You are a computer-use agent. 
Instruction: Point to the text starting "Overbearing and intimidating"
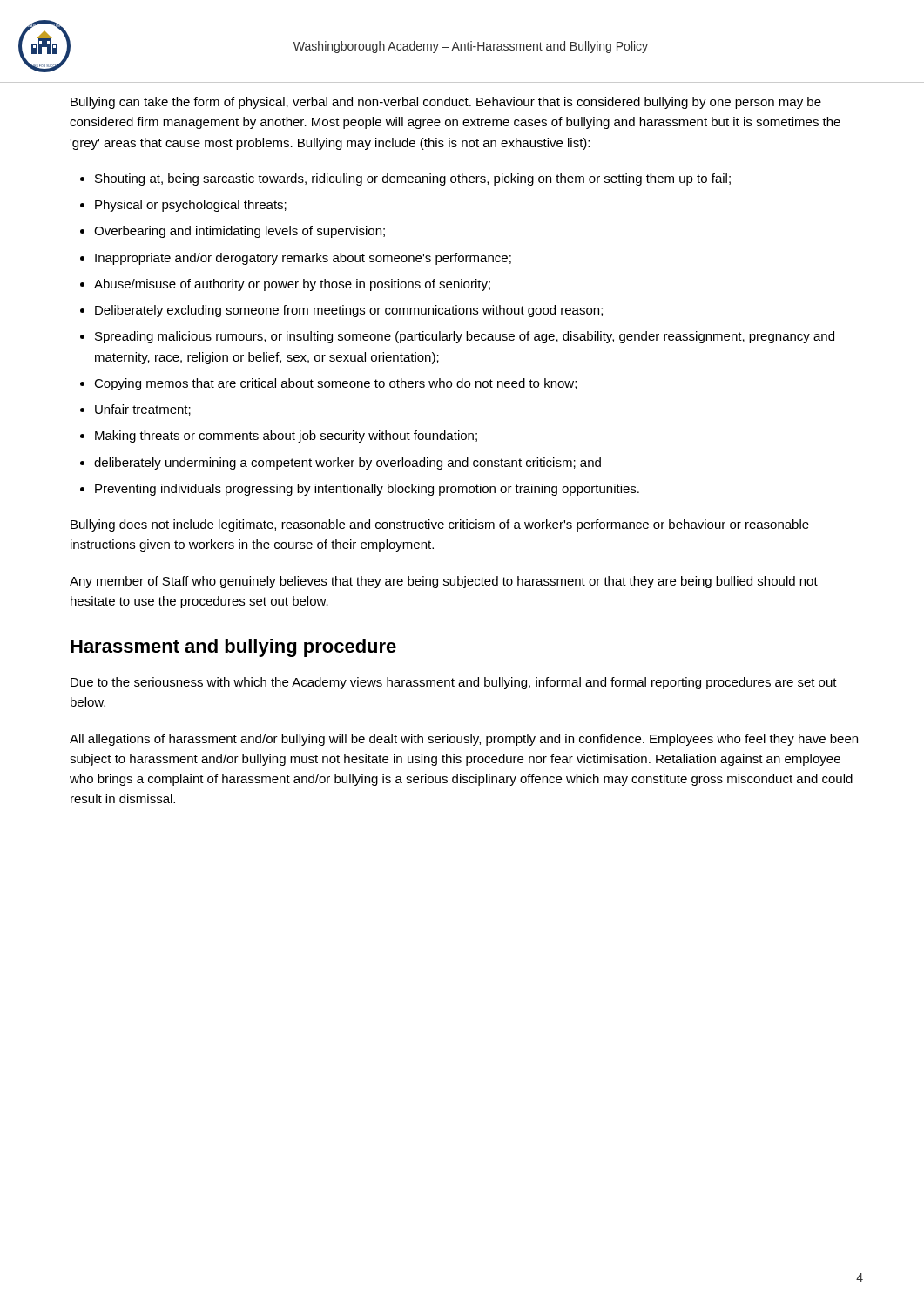[x=240, y=231]
